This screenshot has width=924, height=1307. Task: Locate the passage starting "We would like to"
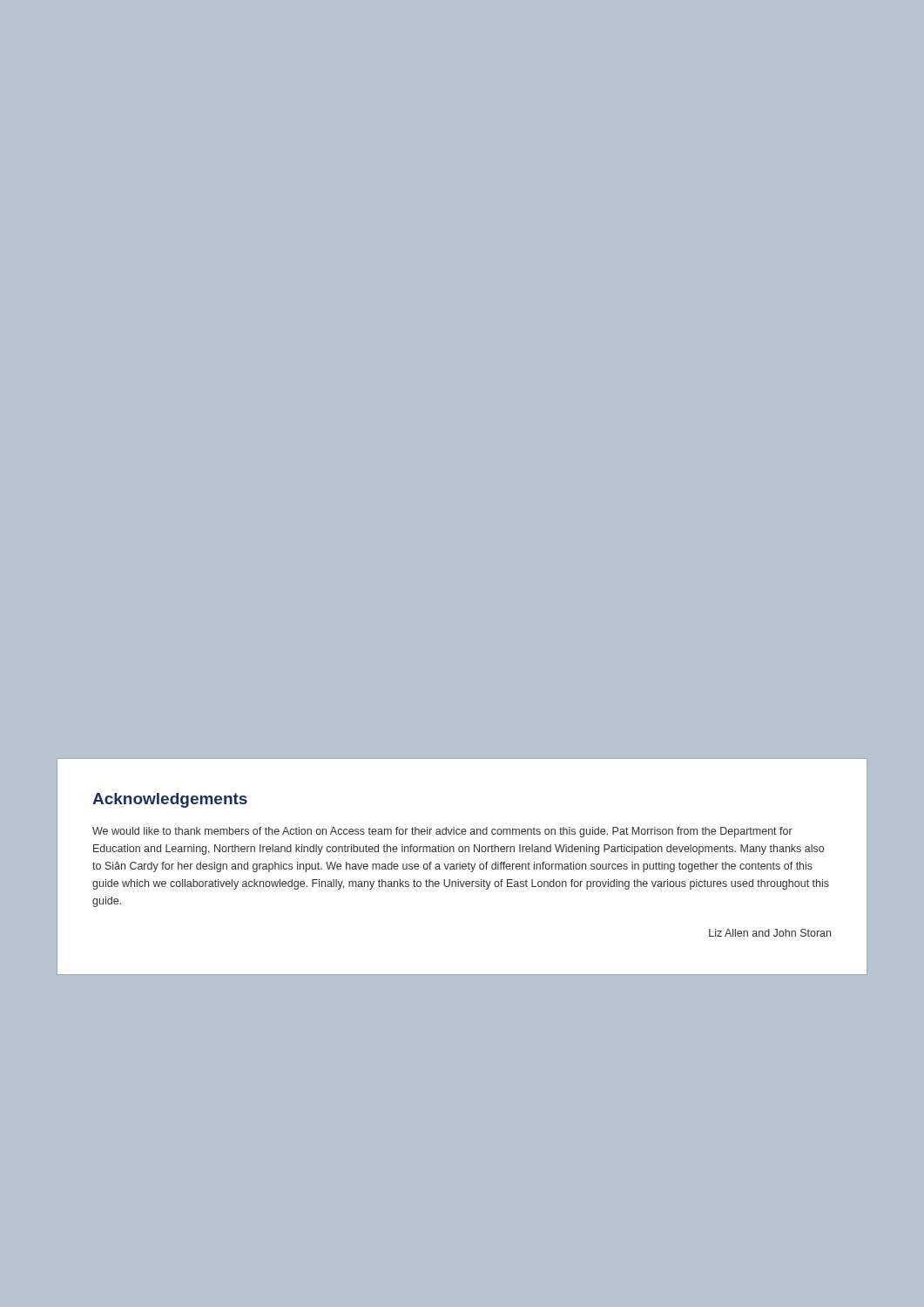pos(461,866)
